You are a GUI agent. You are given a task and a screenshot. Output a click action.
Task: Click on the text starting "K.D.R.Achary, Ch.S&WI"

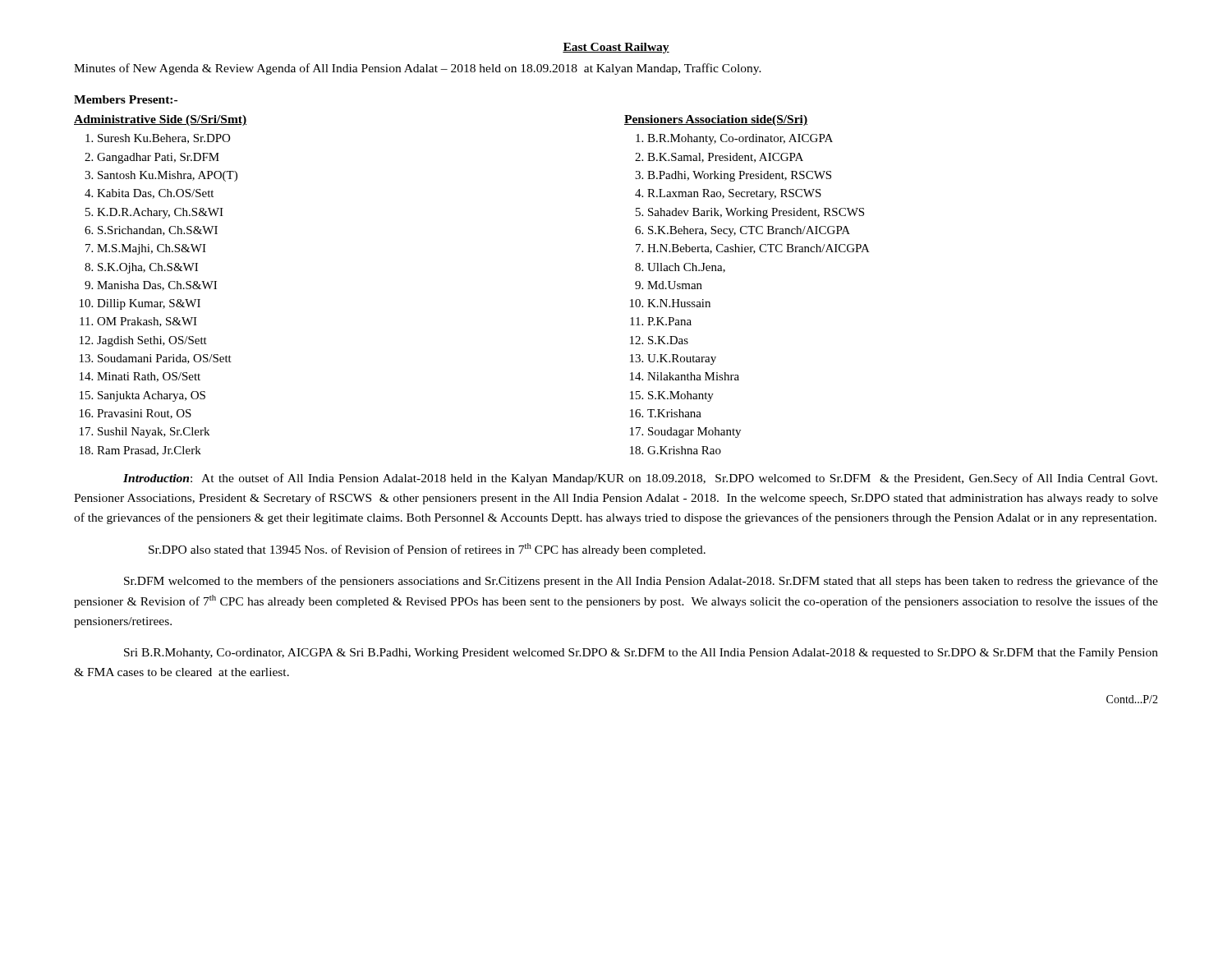coord(160,213)
